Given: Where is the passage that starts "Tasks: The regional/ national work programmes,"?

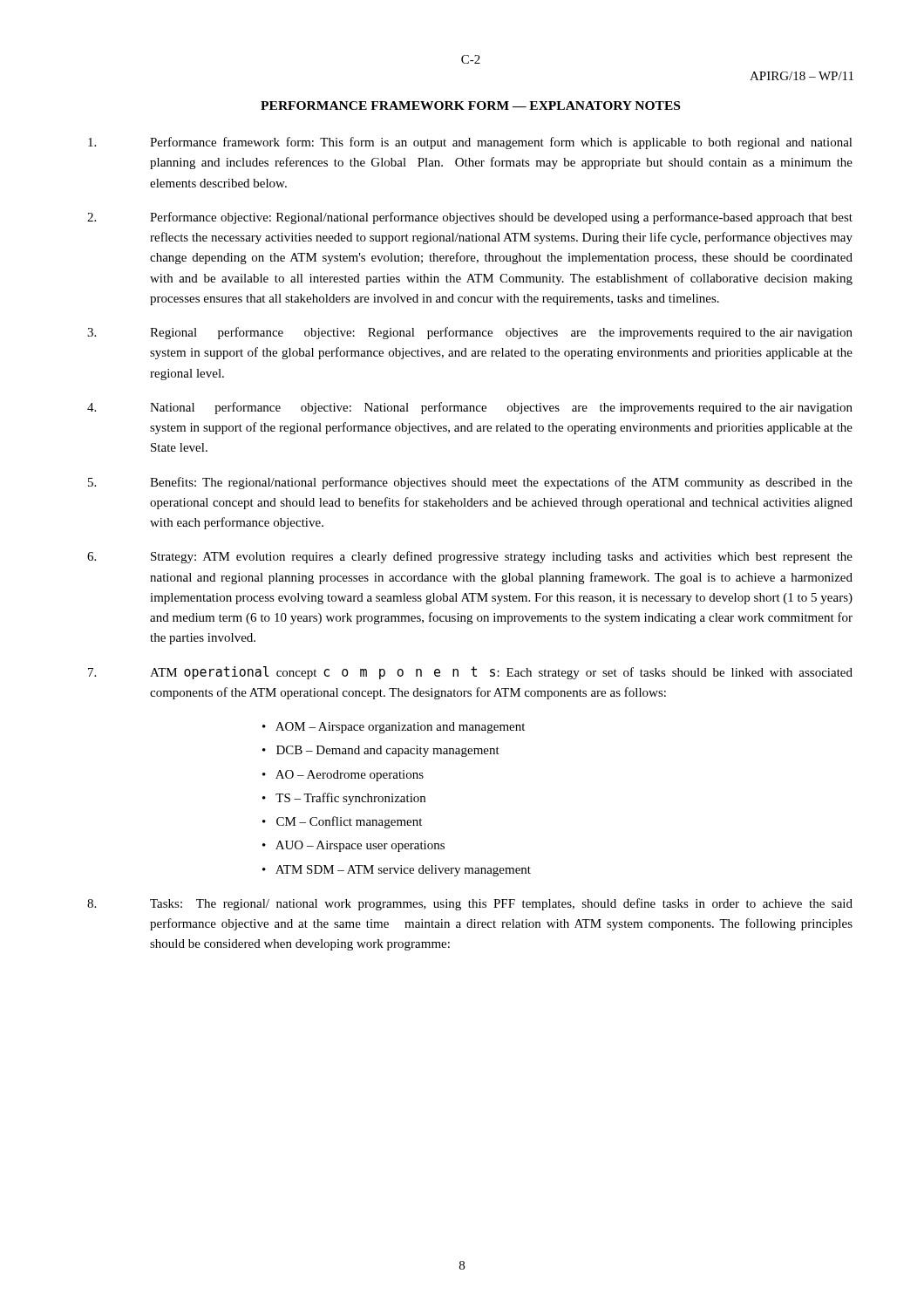Looking at the screenshot, I should click(470, 924).
